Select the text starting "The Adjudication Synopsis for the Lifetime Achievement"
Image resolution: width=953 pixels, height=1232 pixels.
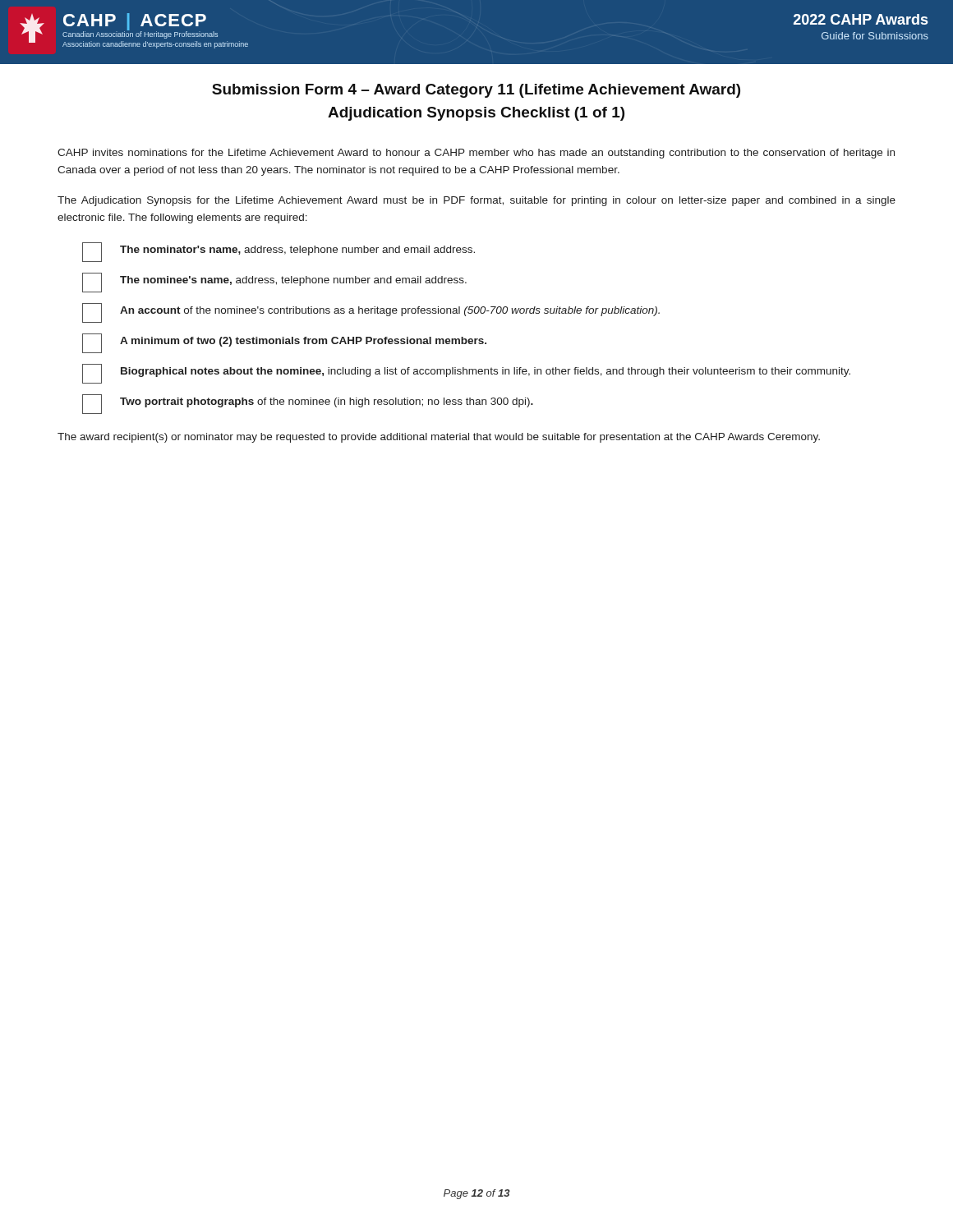tap(476, 209)
